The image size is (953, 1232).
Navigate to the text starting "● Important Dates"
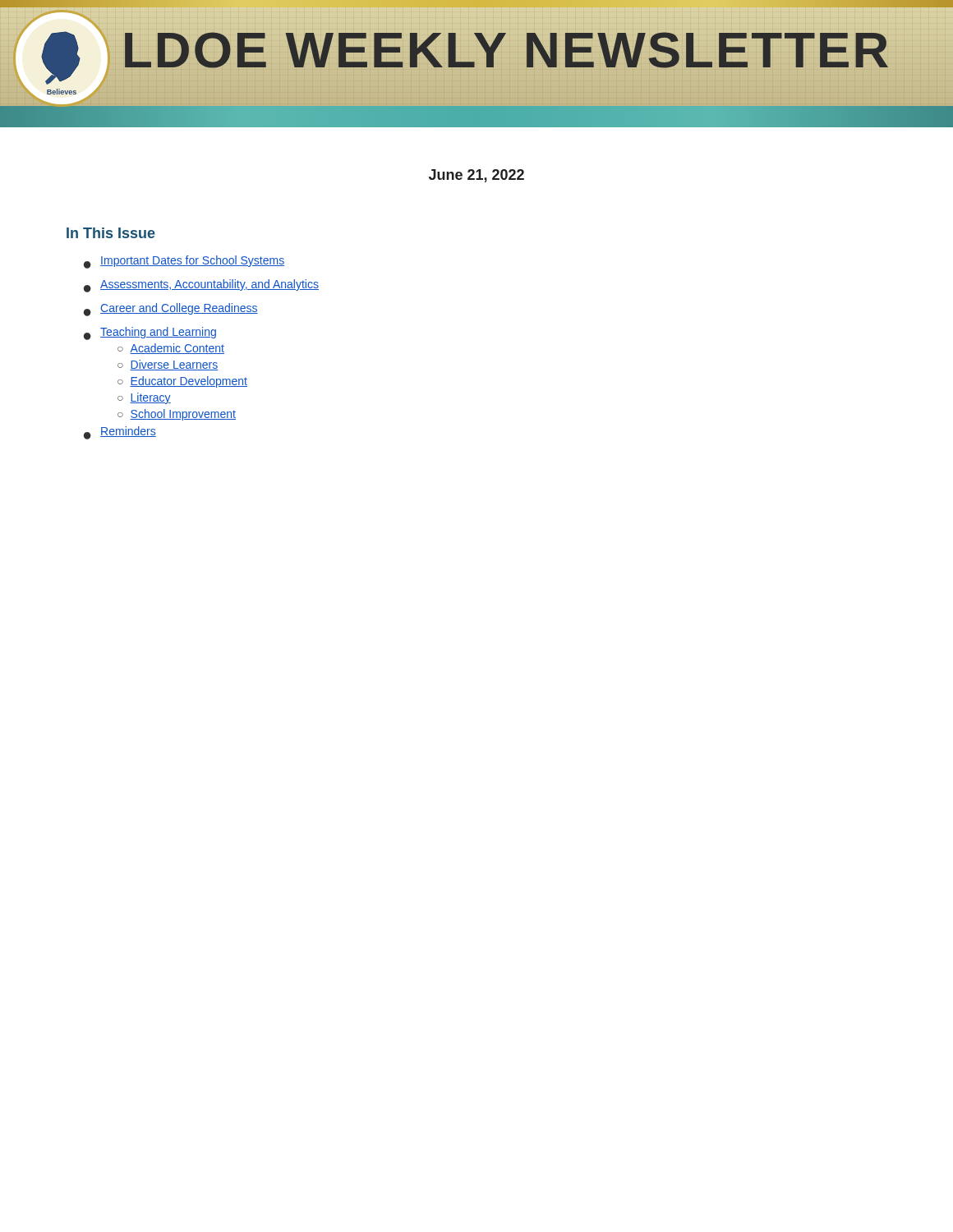click(183, 264)
